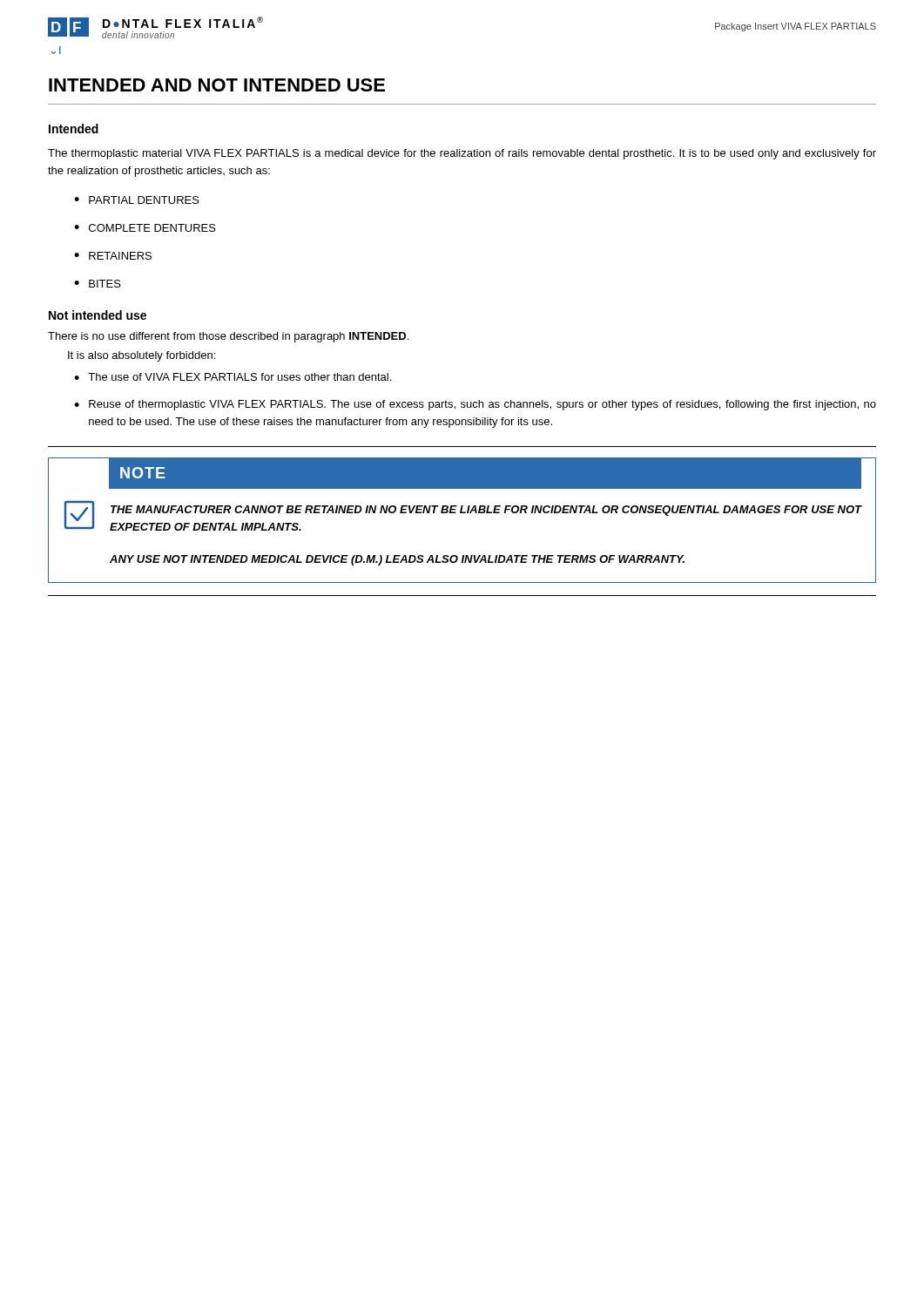Click on the text block starting "• RETAINERS"
The height and width of the screenshot is (1307, 924).
(113, 256)
